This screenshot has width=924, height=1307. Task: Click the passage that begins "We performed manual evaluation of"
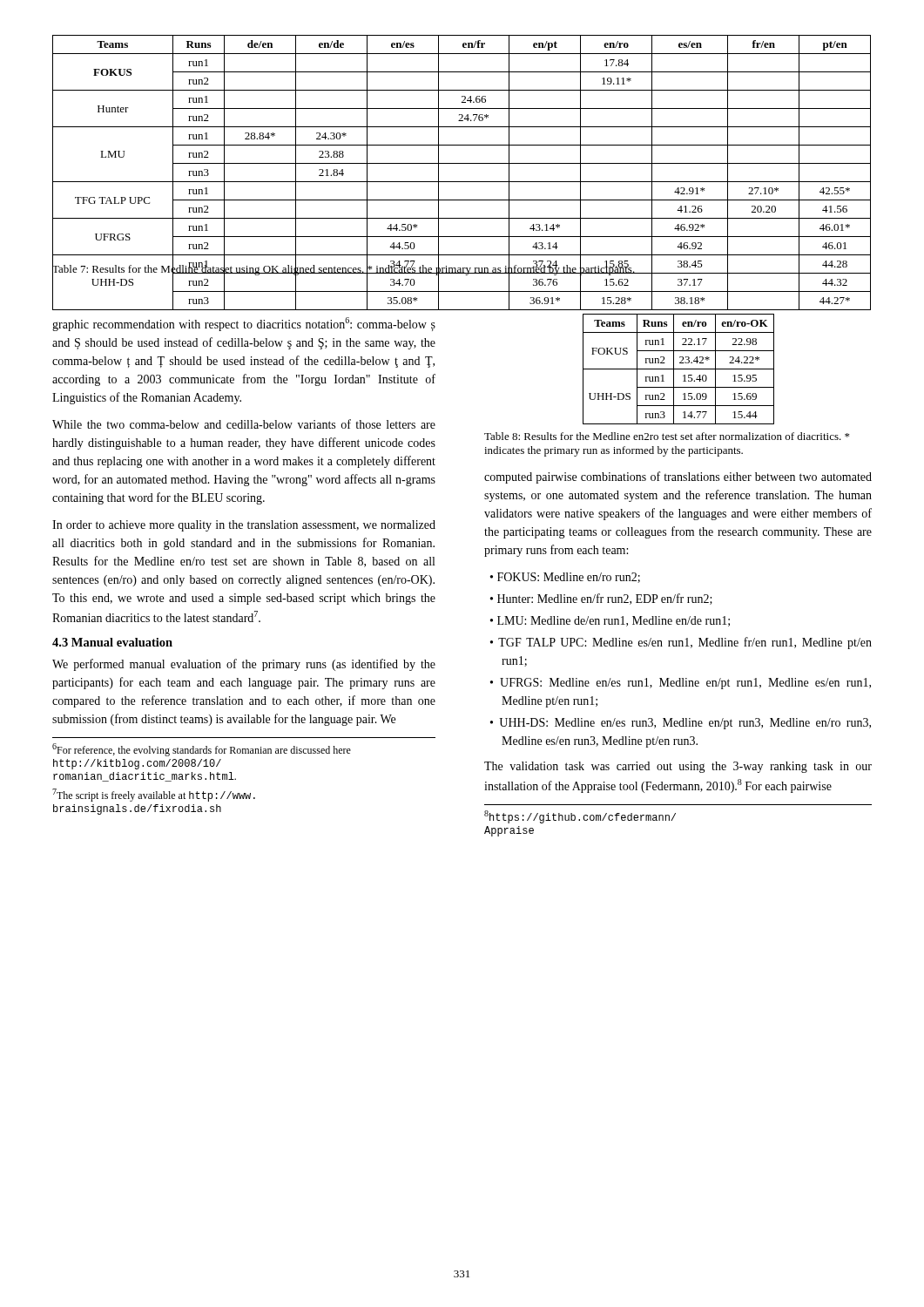(244, 692)
